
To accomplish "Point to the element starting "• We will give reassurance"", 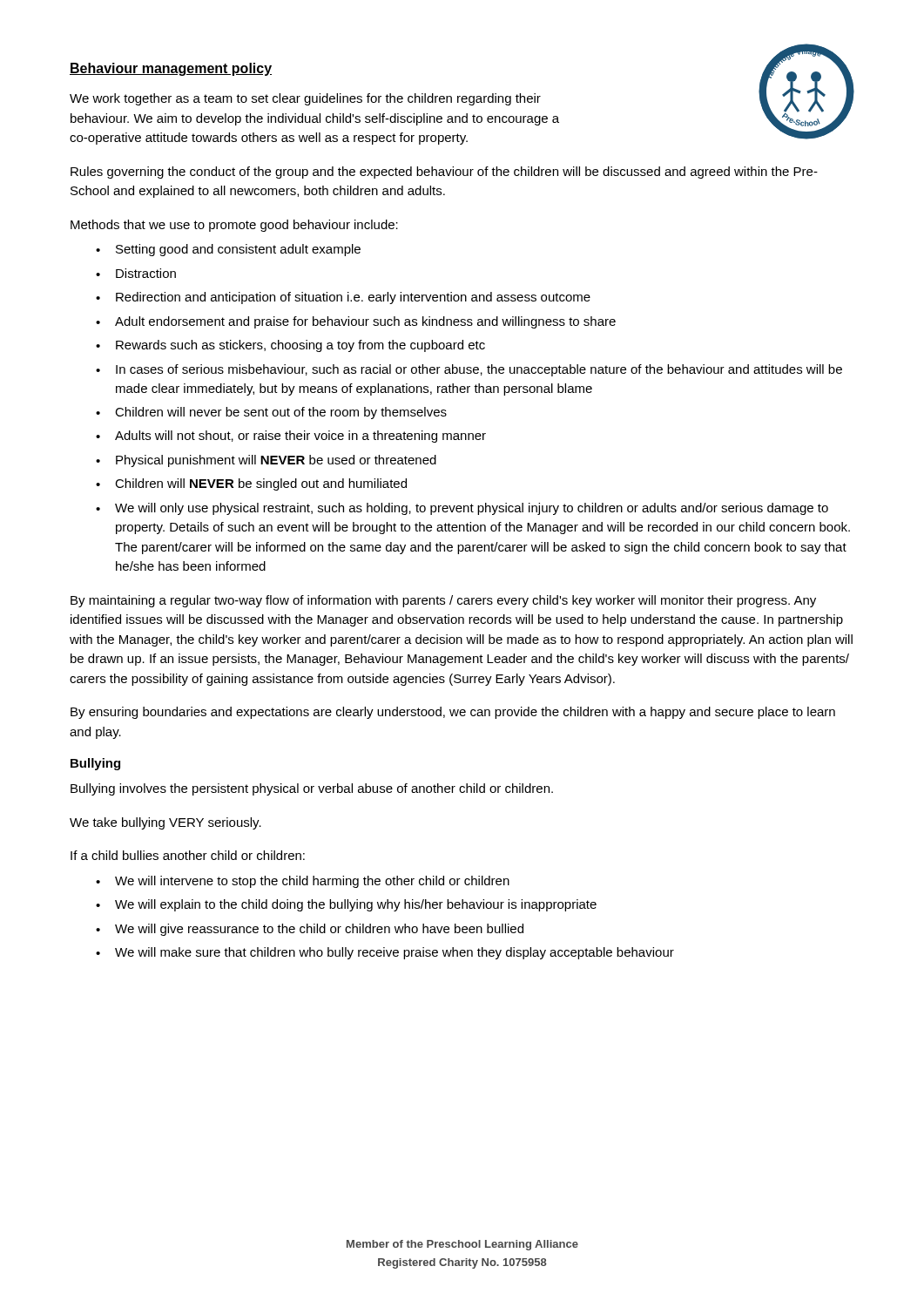I will pos(475,929).
